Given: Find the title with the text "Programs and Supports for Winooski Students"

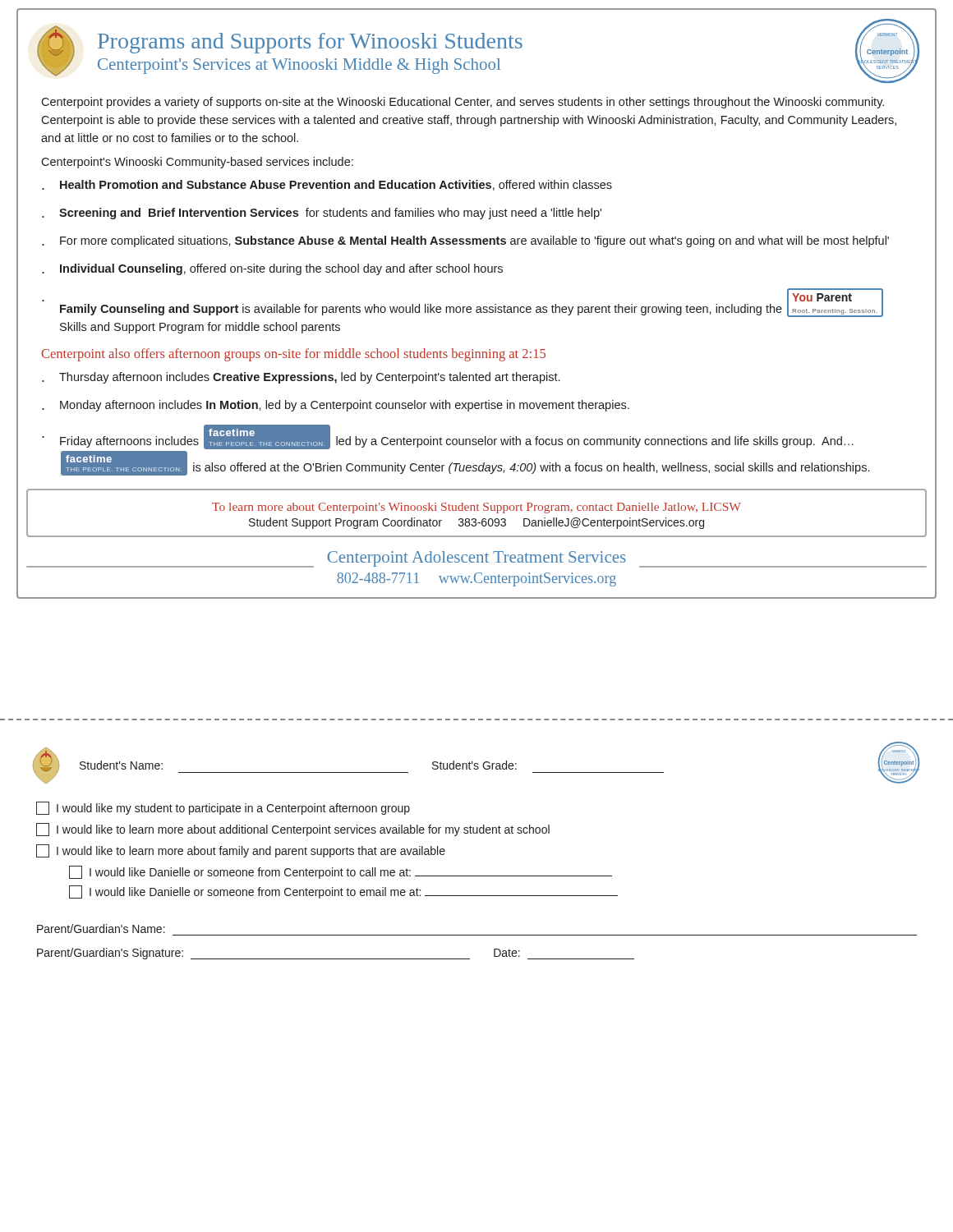Looking at the screenshot, I should click(310, 40).
